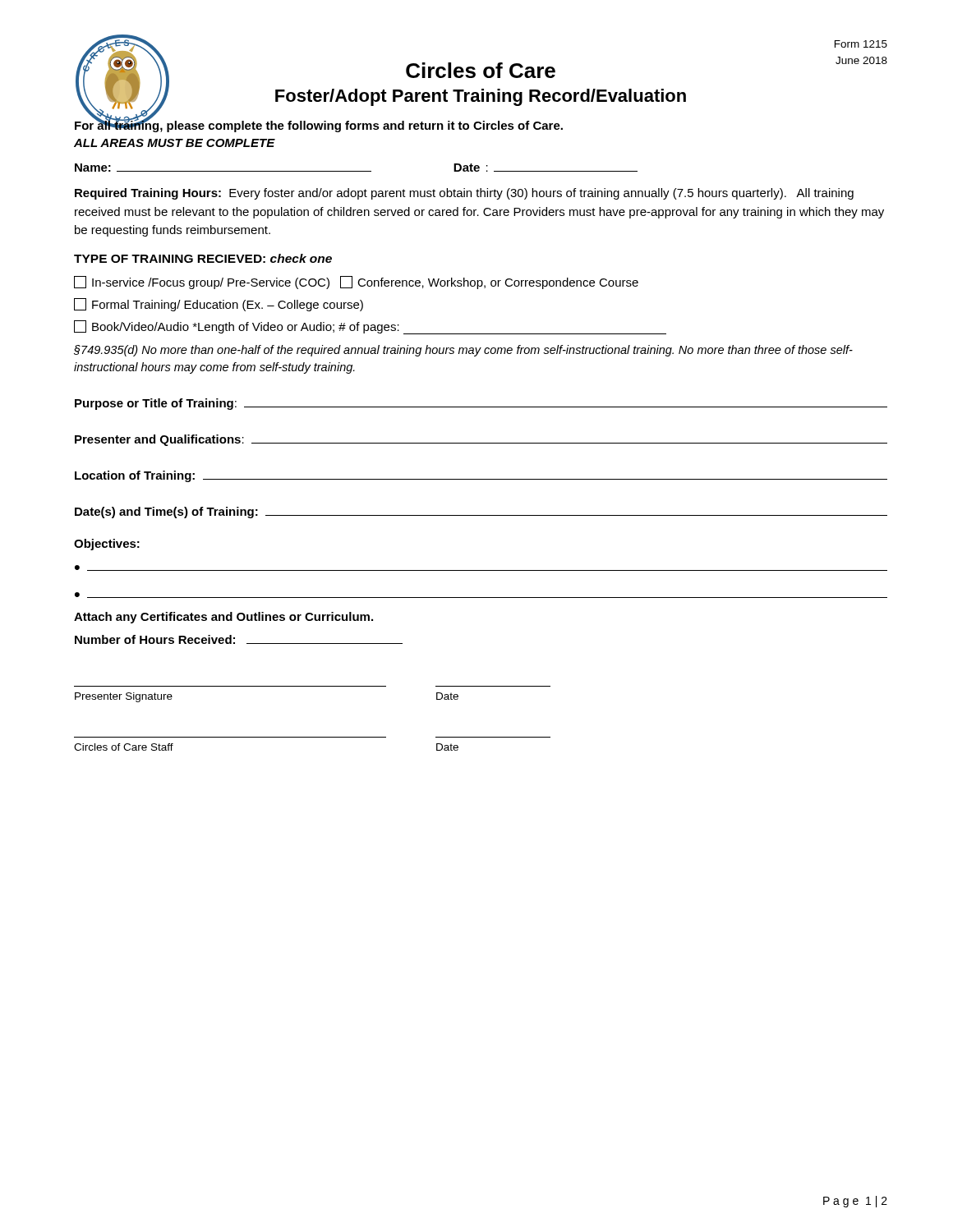Click on the text with the text "Location of Training:"

(x=481, y=473)
